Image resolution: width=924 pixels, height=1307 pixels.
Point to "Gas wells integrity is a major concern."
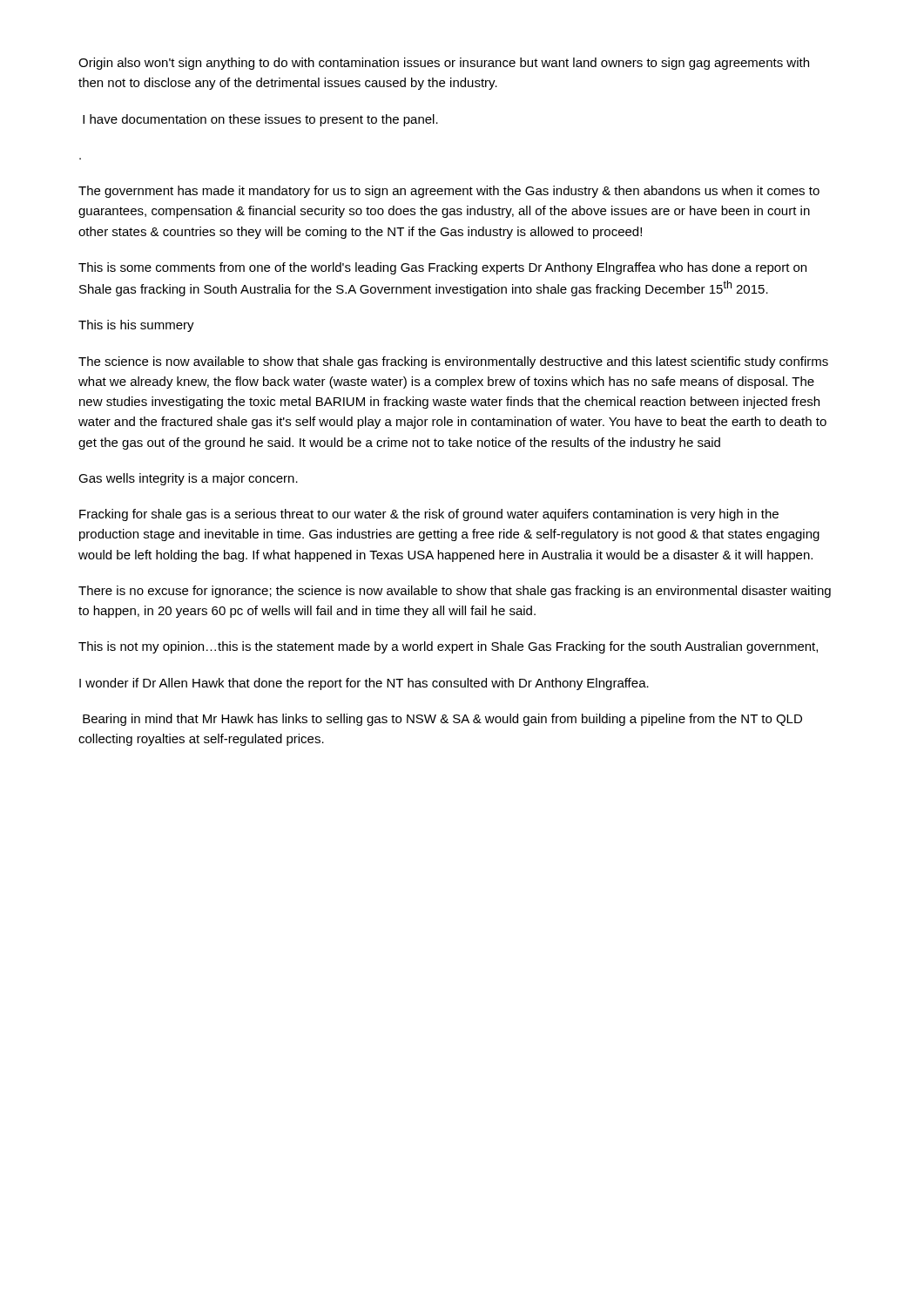point(188,478)
